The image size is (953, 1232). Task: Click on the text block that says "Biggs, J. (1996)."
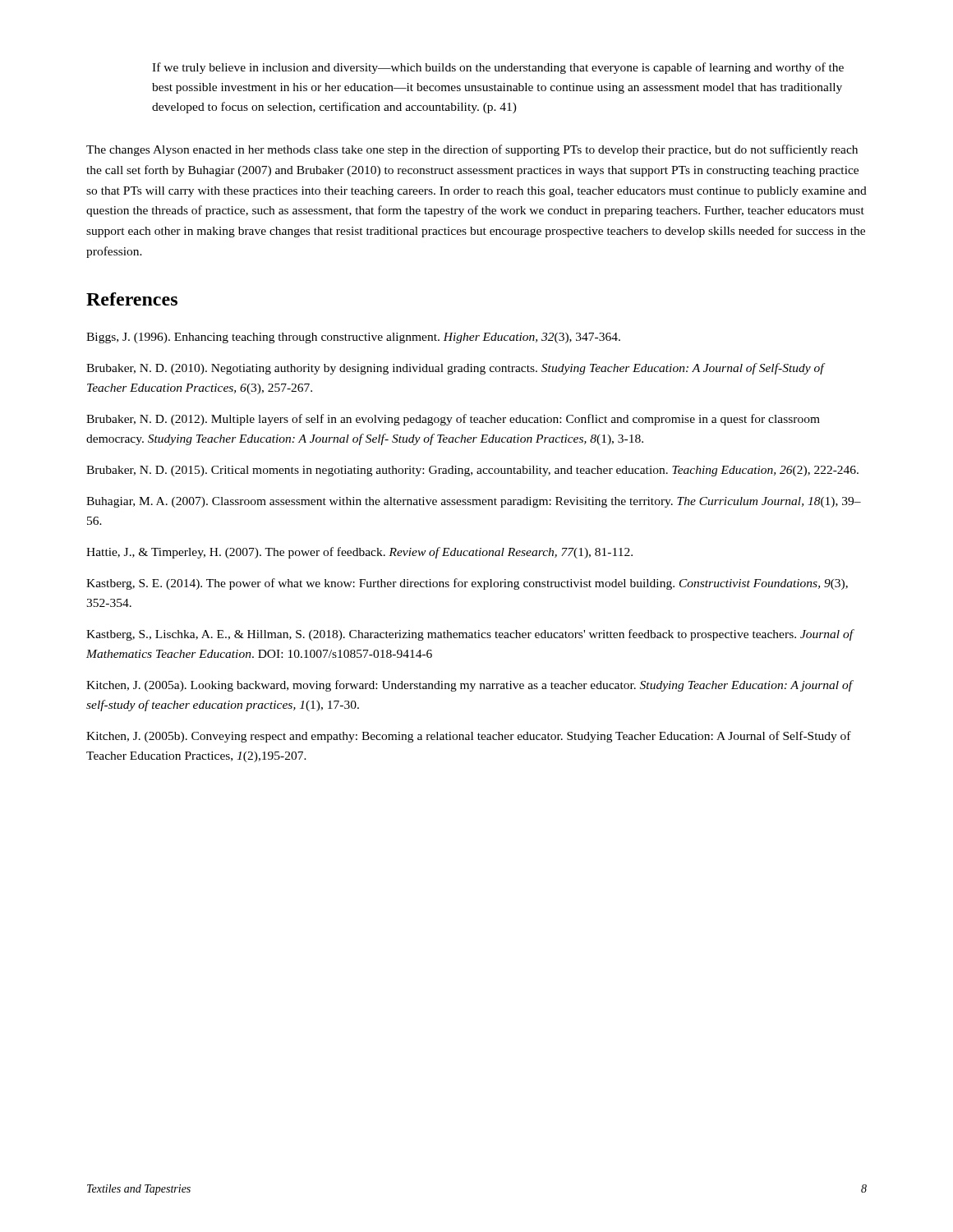pyautogui.click(x=354, y=336)
